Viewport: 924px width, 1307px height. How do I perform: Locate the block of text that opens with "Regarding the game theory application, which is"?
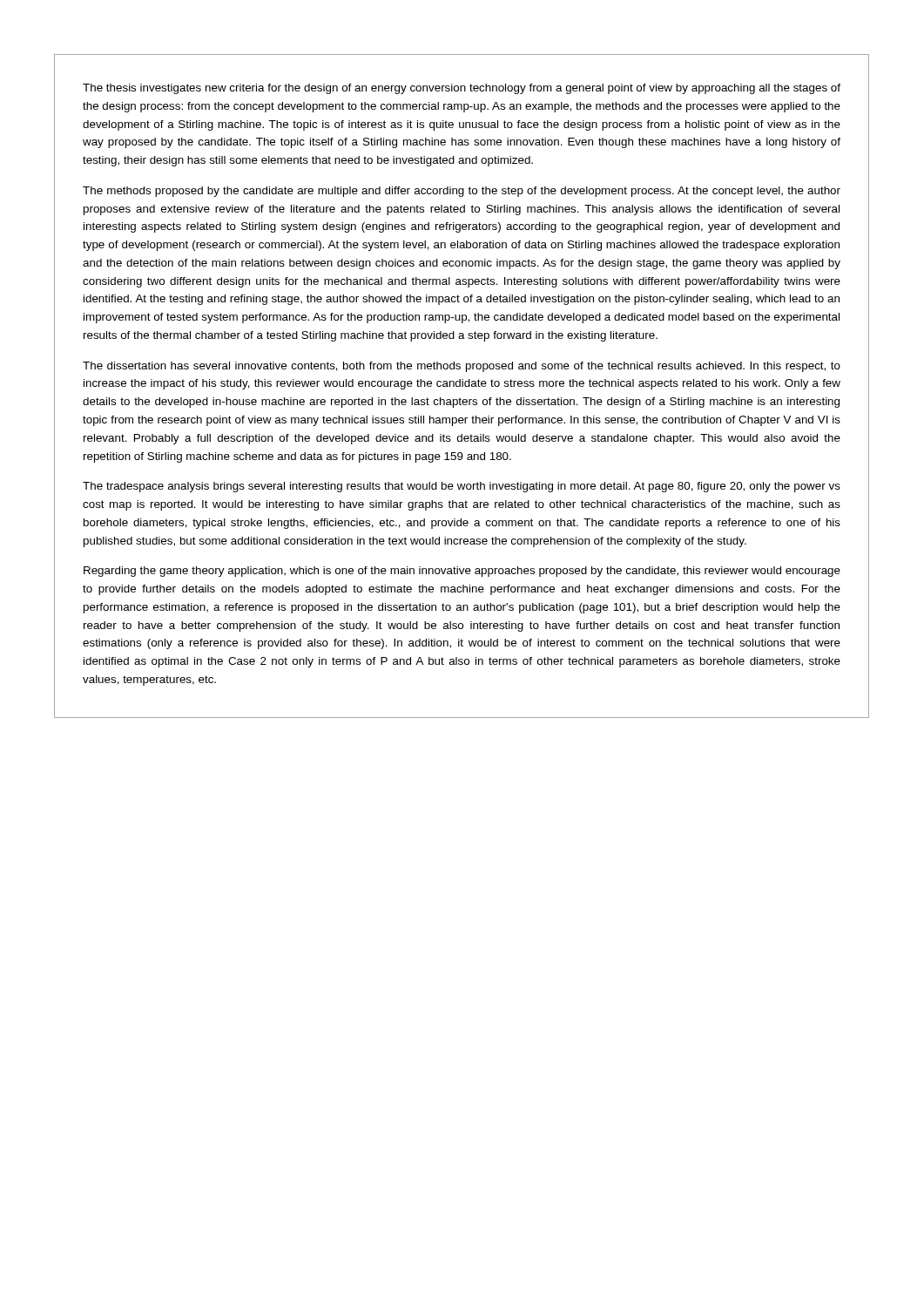(462, 625)
